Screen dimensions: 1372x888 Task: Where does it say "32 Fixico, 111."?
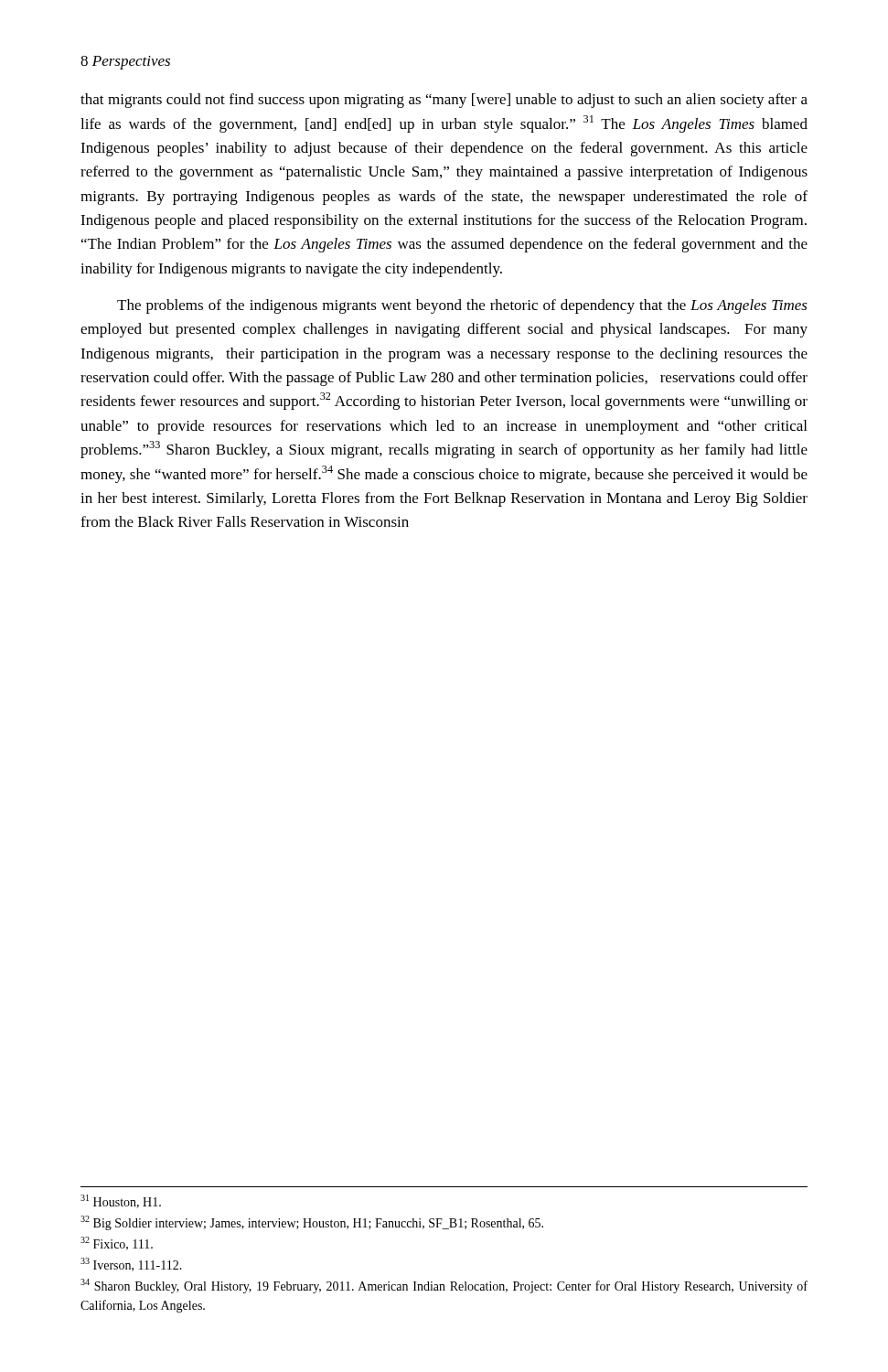(x=117, y=1243)
